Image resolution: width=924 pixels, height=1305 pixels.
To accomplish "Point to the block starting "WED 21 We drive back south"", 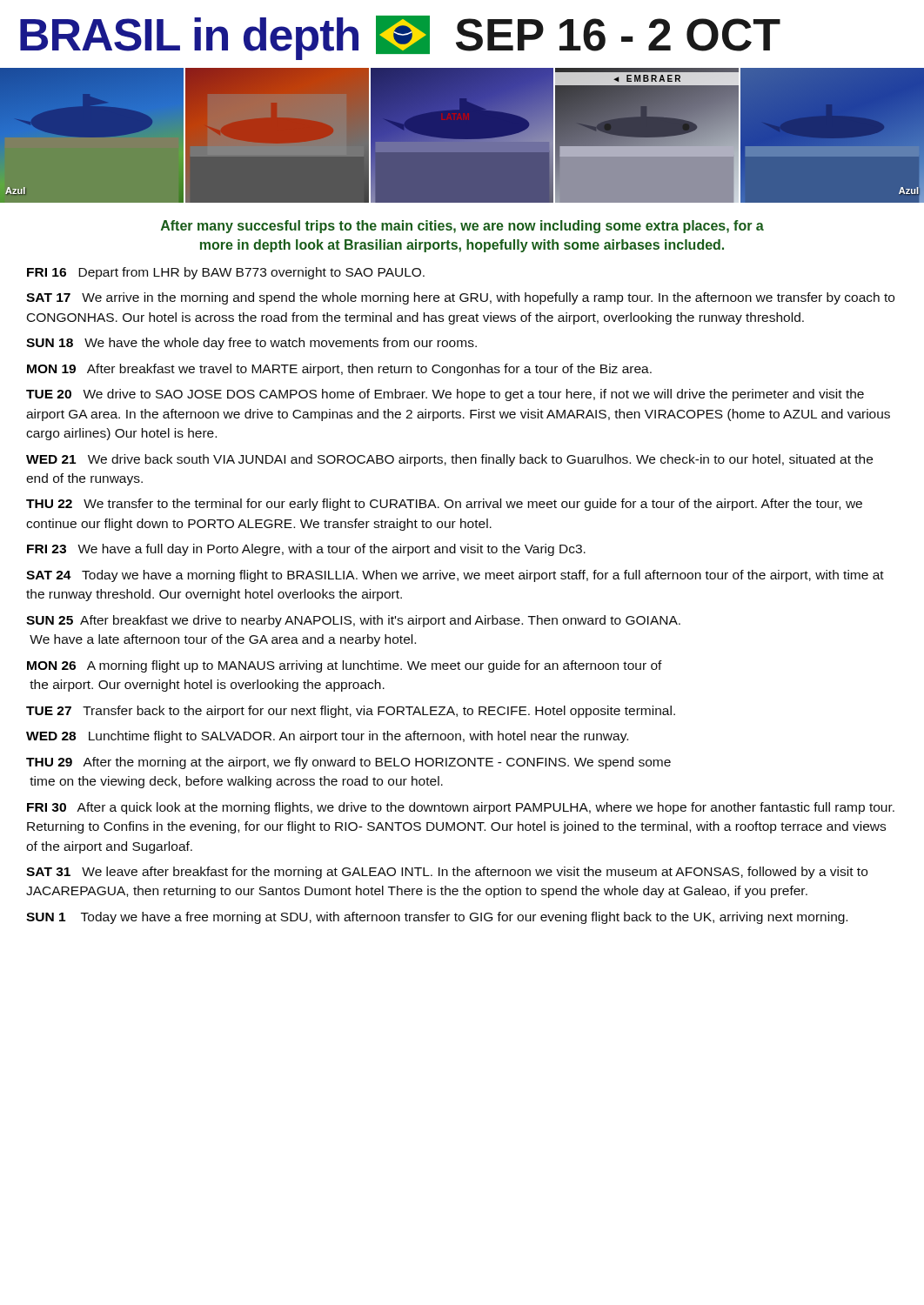I will pos(450,468).
